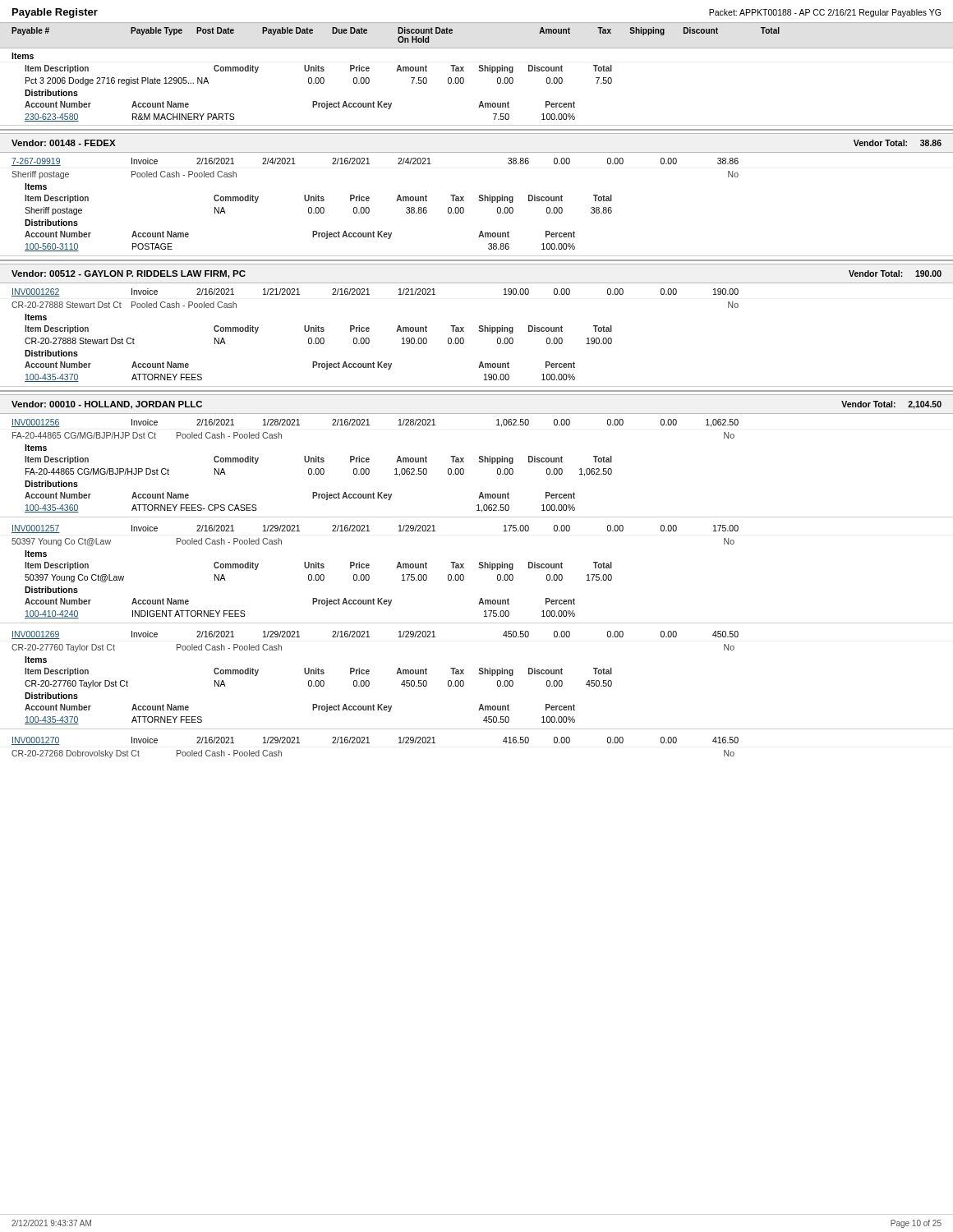Viewport: 953px width, 1232px height.
Task: Locate the table with the text "100-435-4360 ATTORNEY FEES-"
Action: click(x=476, y=509)
